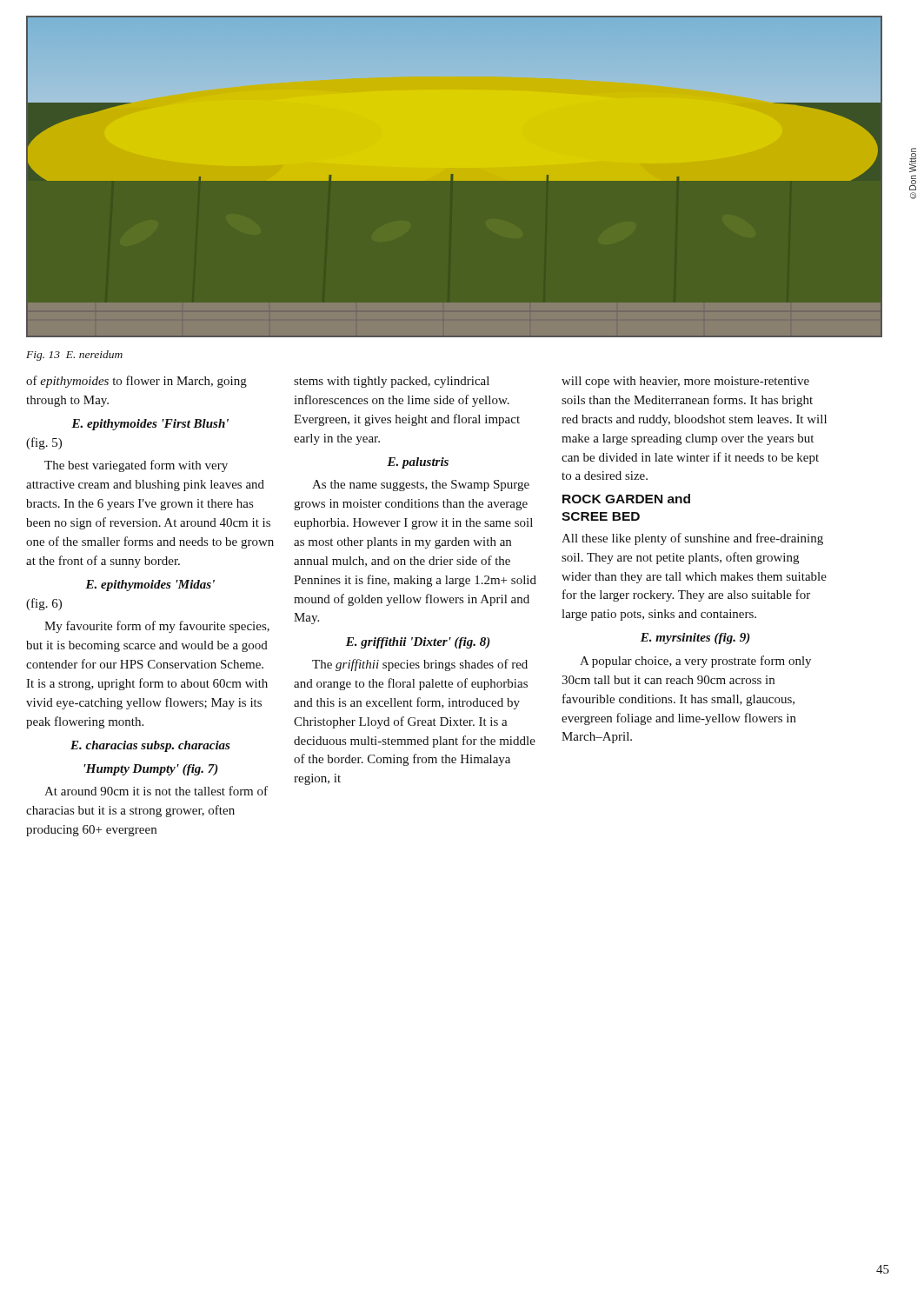Select the block starting "will cope with"
Screen dimensions: 1304x924
(695, 560)
